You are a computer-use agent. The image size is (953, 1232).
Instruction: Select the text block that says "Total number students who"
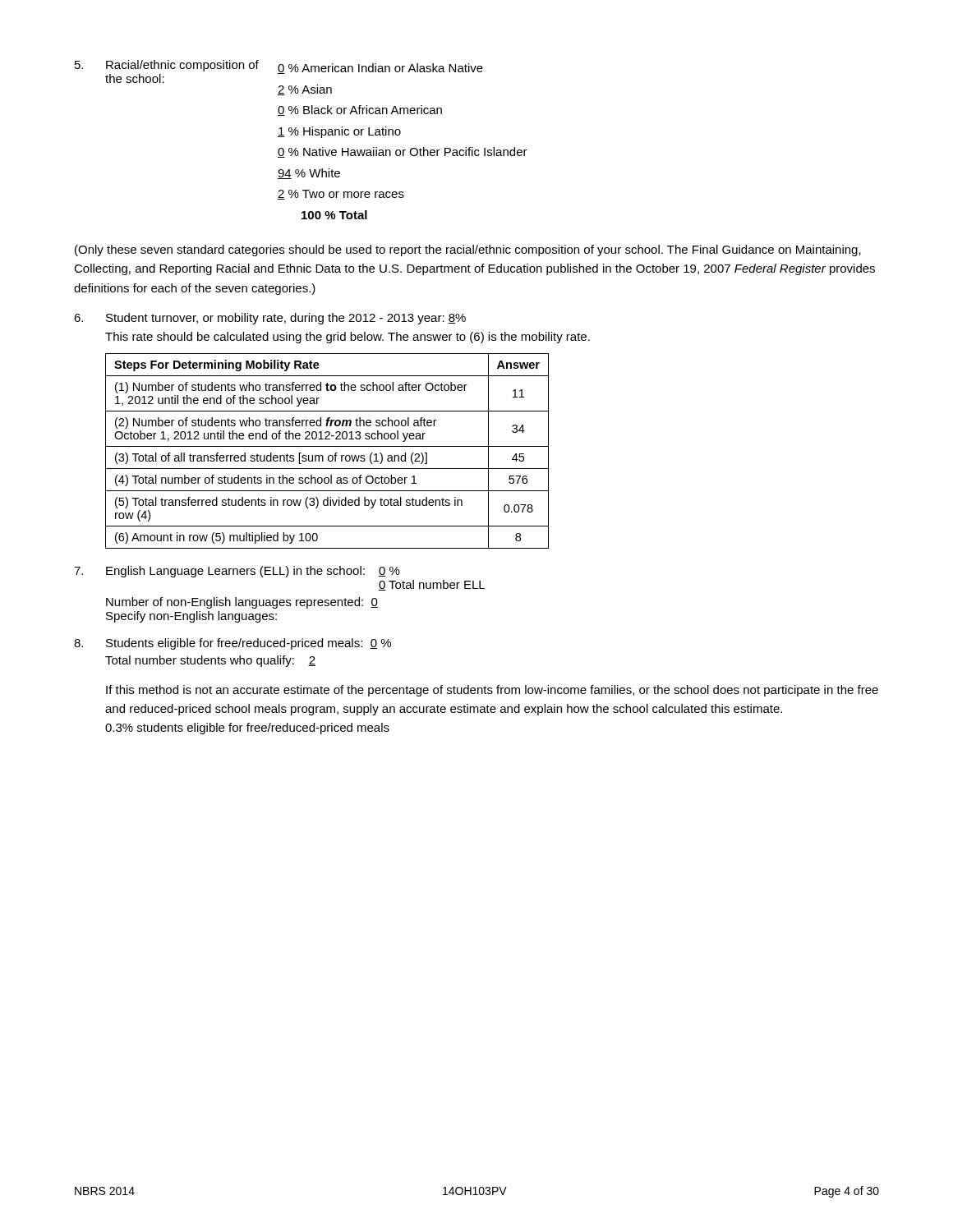pyautogui.click(x=210, y=660)
